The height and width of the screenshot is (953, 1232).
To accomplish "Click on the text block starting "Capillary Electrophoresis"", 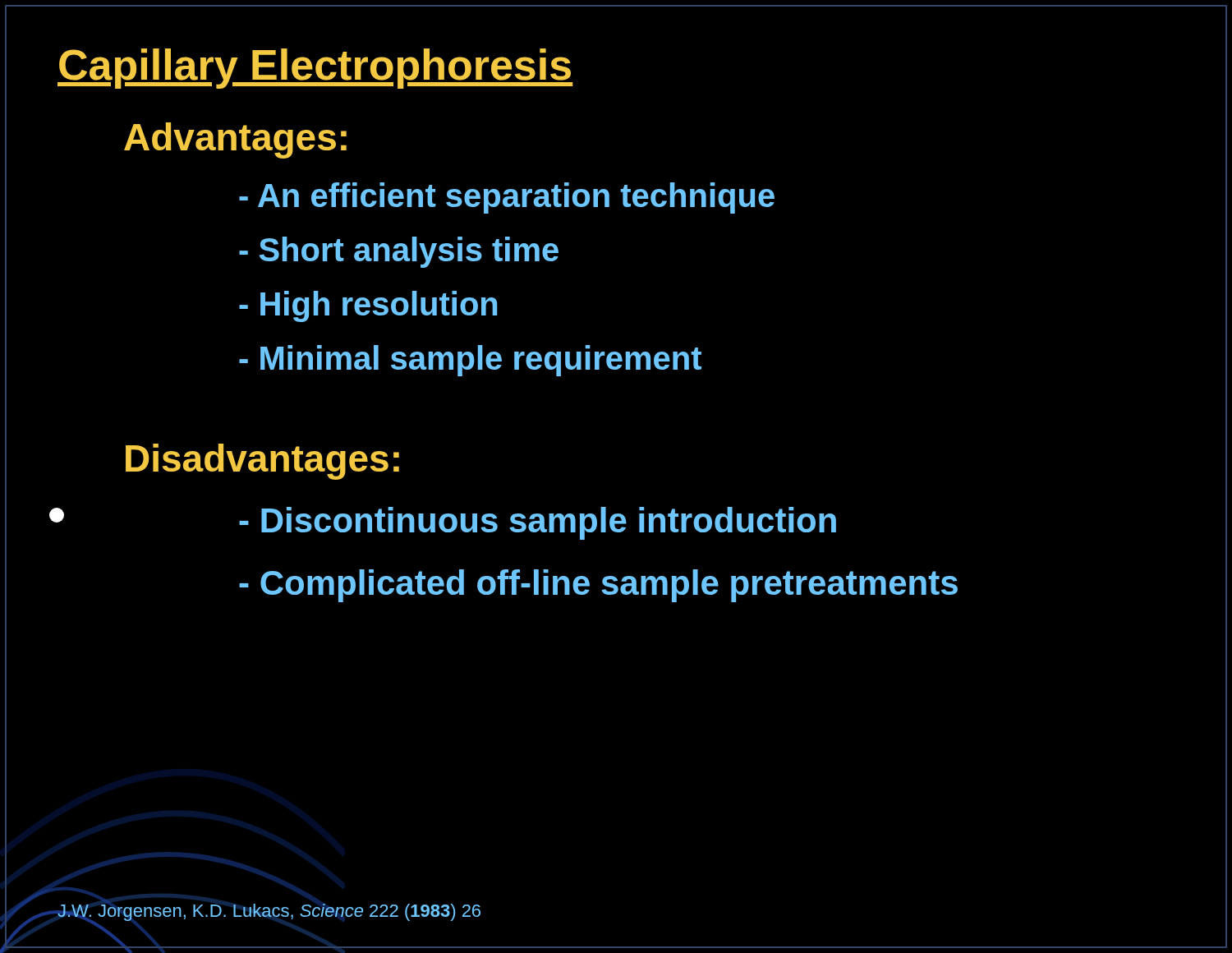I will click(x=315, y=65).
